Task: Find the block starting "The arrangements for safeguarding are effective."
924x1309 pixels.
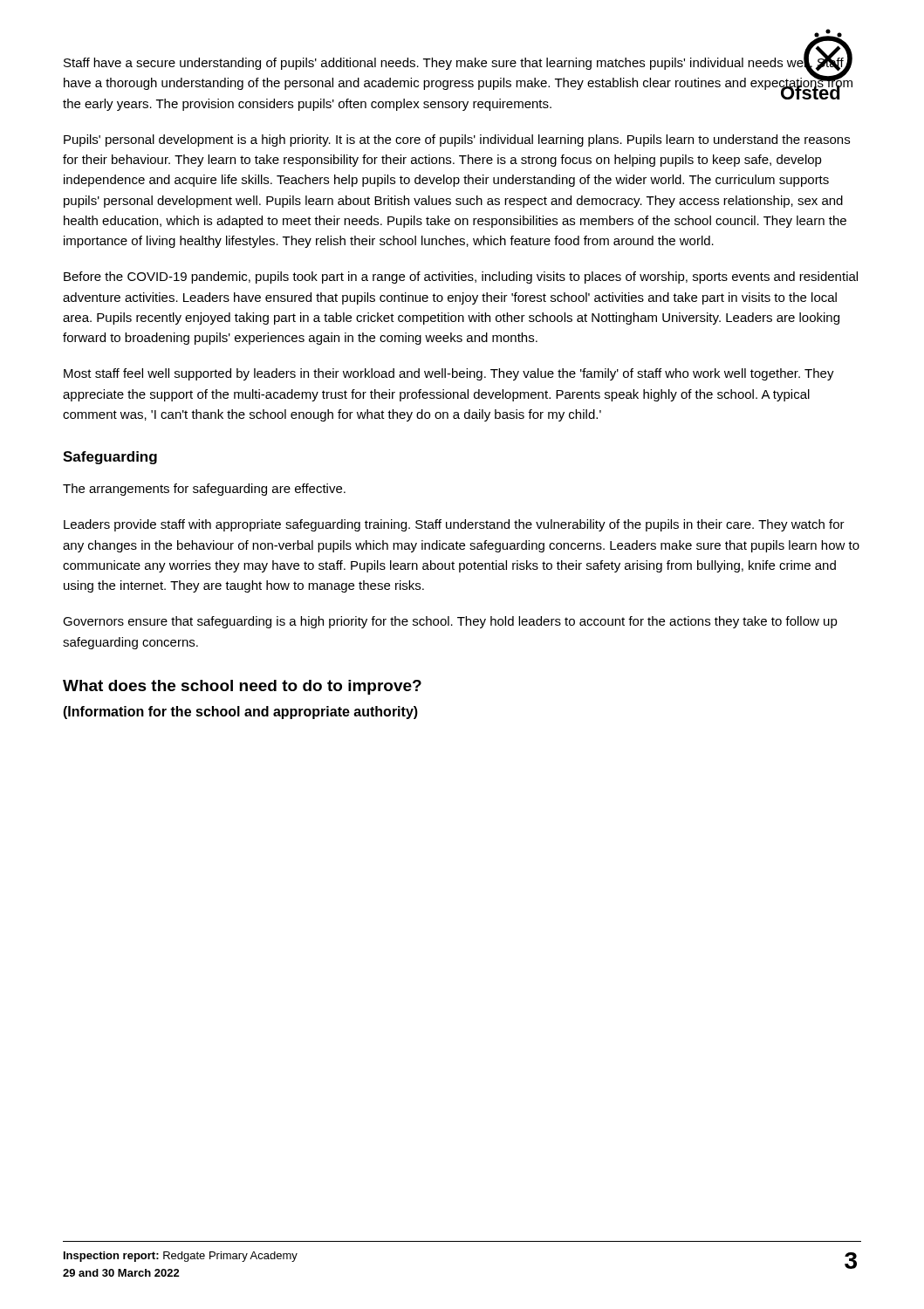Action: (x=205, y=488)
